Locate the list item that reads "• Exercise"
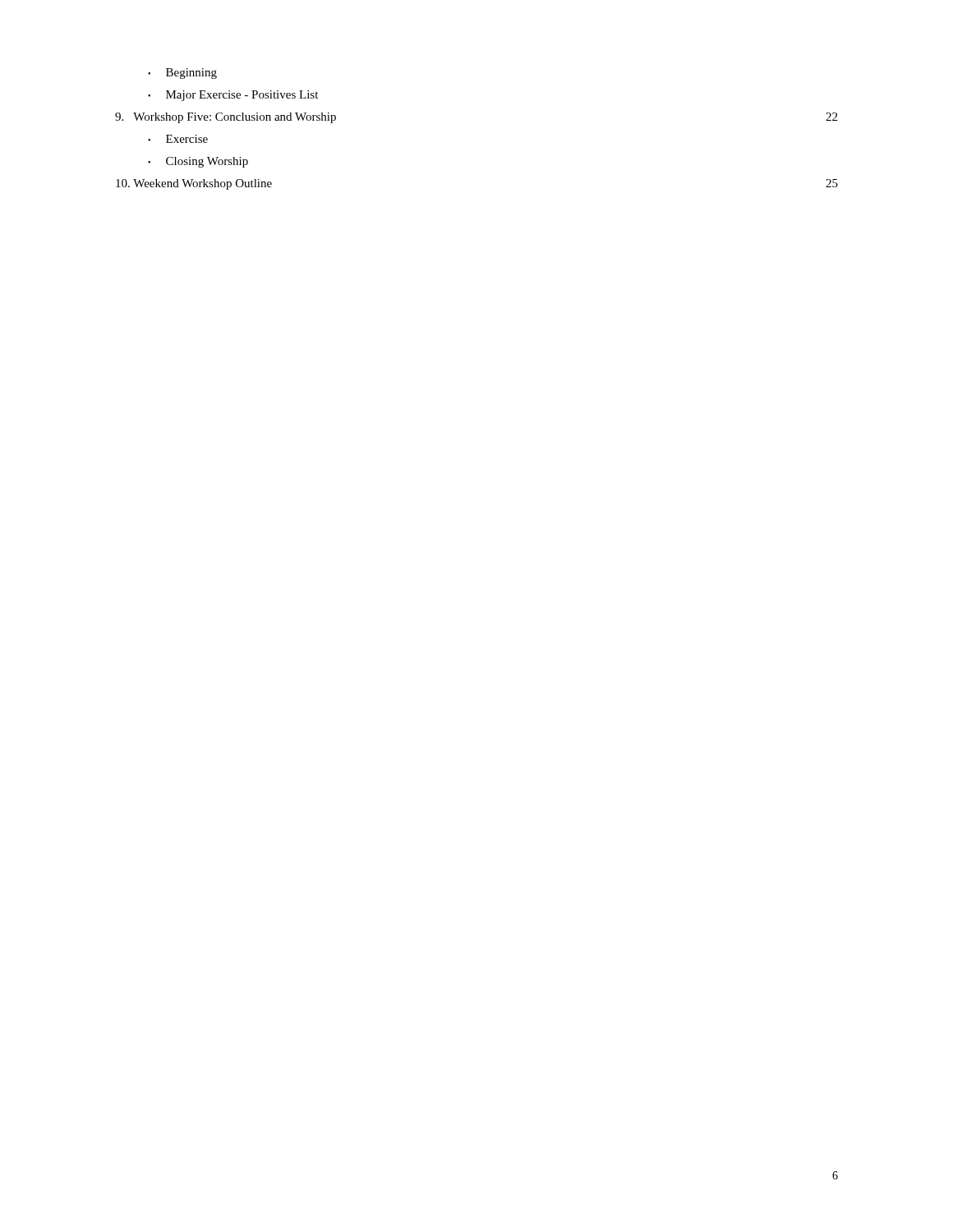The height and width of the screenshot is (1232, 953). (178, 139)
